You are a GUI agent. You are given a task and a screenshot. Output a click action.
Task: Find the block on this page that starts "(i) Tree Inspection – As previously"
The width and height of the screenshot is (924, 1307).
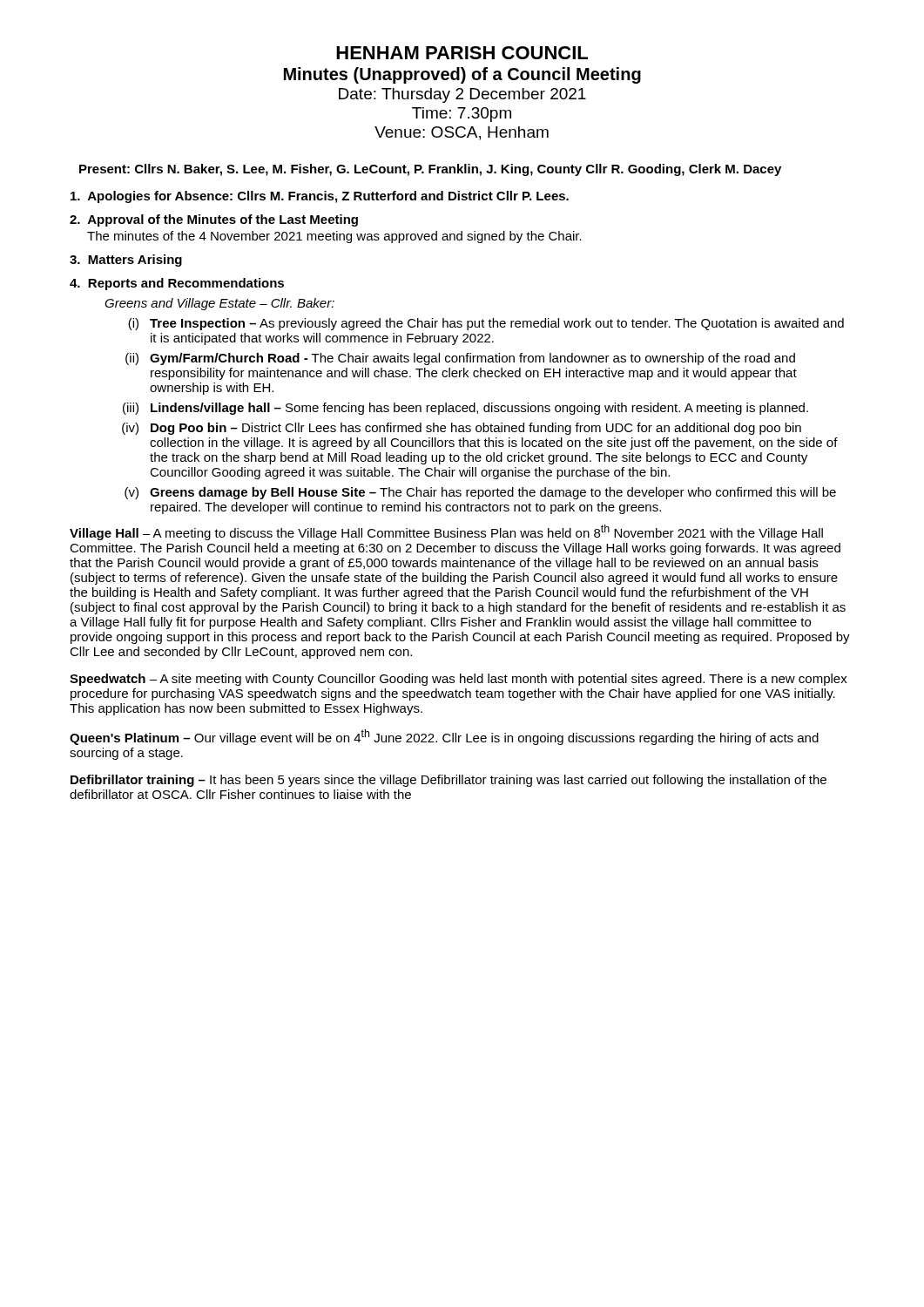click(479, 330)
